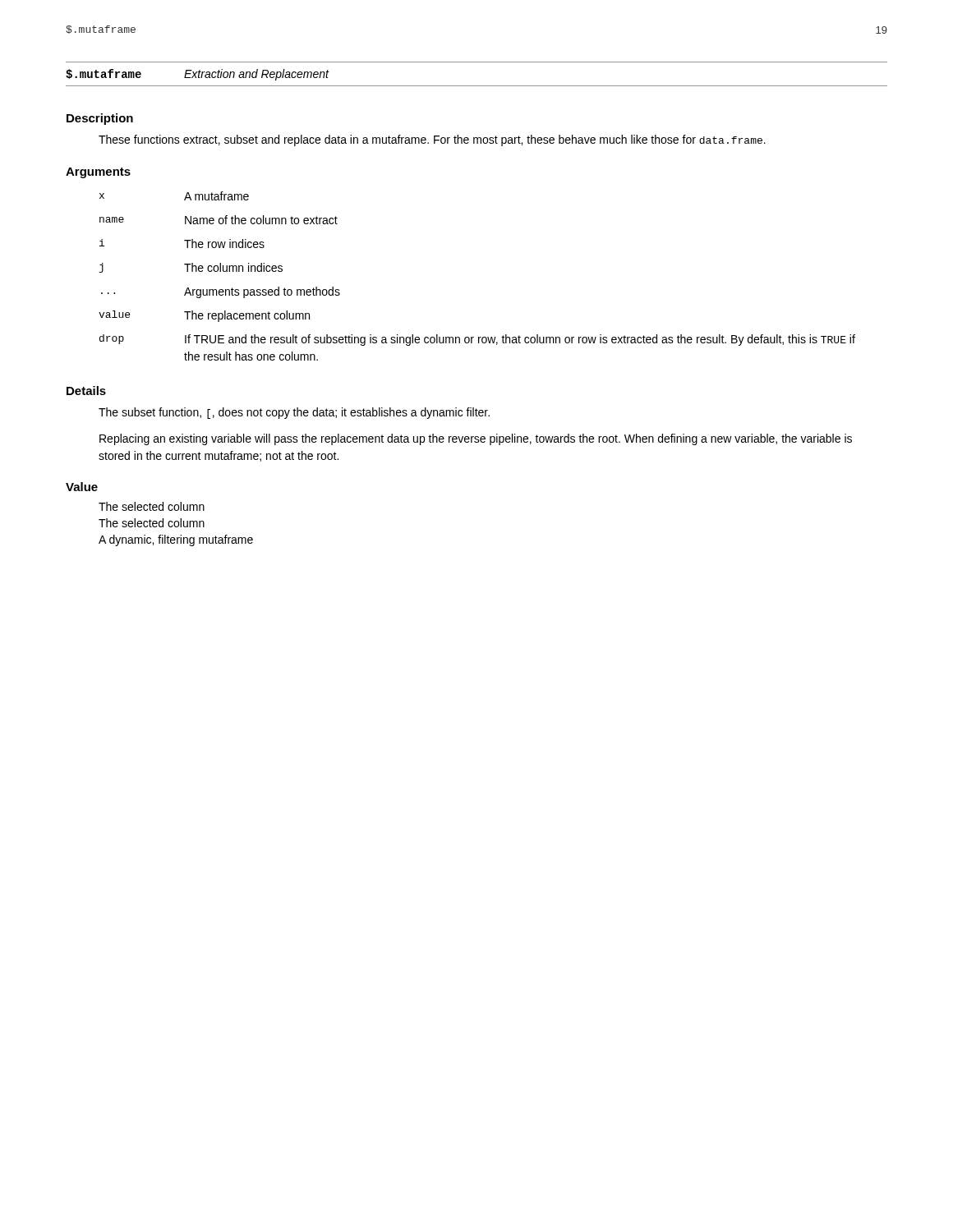Locate the text block with the text "Replacing an existing variable will pass the"
Screen dimensions: 1232x953
475,447
